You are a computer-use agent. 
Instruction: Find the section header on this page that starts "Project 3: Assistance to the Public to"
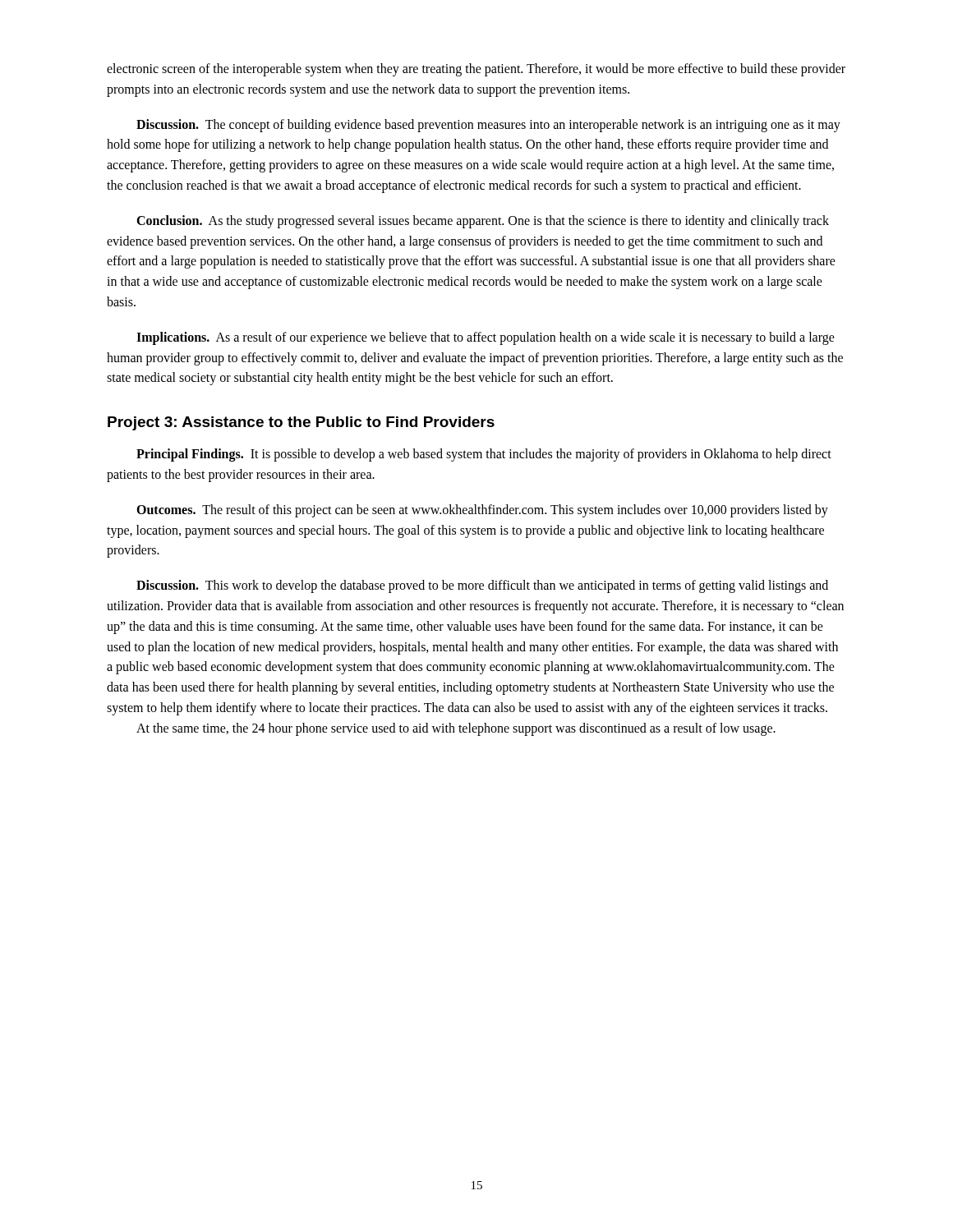[301, 422]
